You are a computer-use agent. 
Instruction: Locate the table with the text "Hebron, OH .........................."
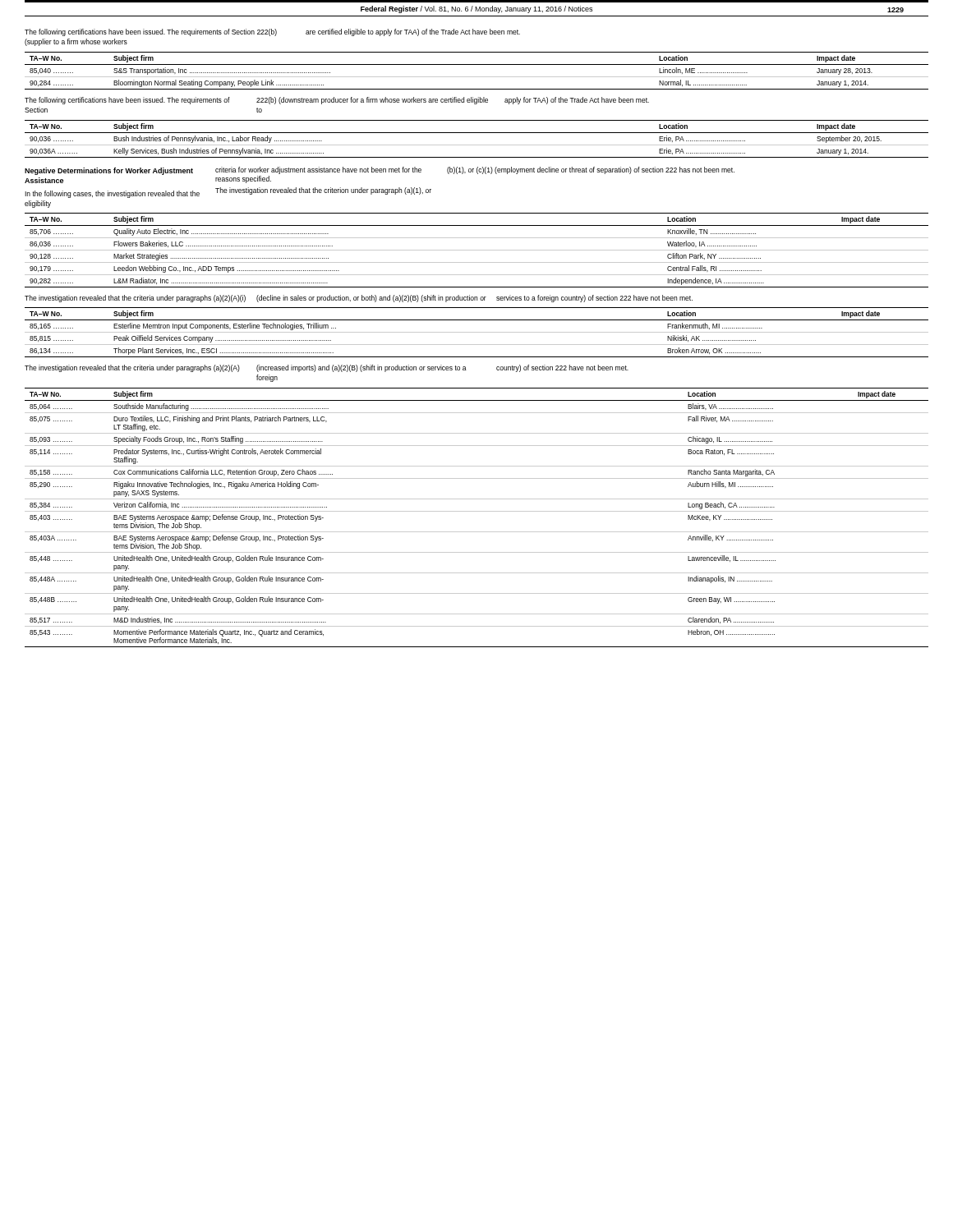476,518
